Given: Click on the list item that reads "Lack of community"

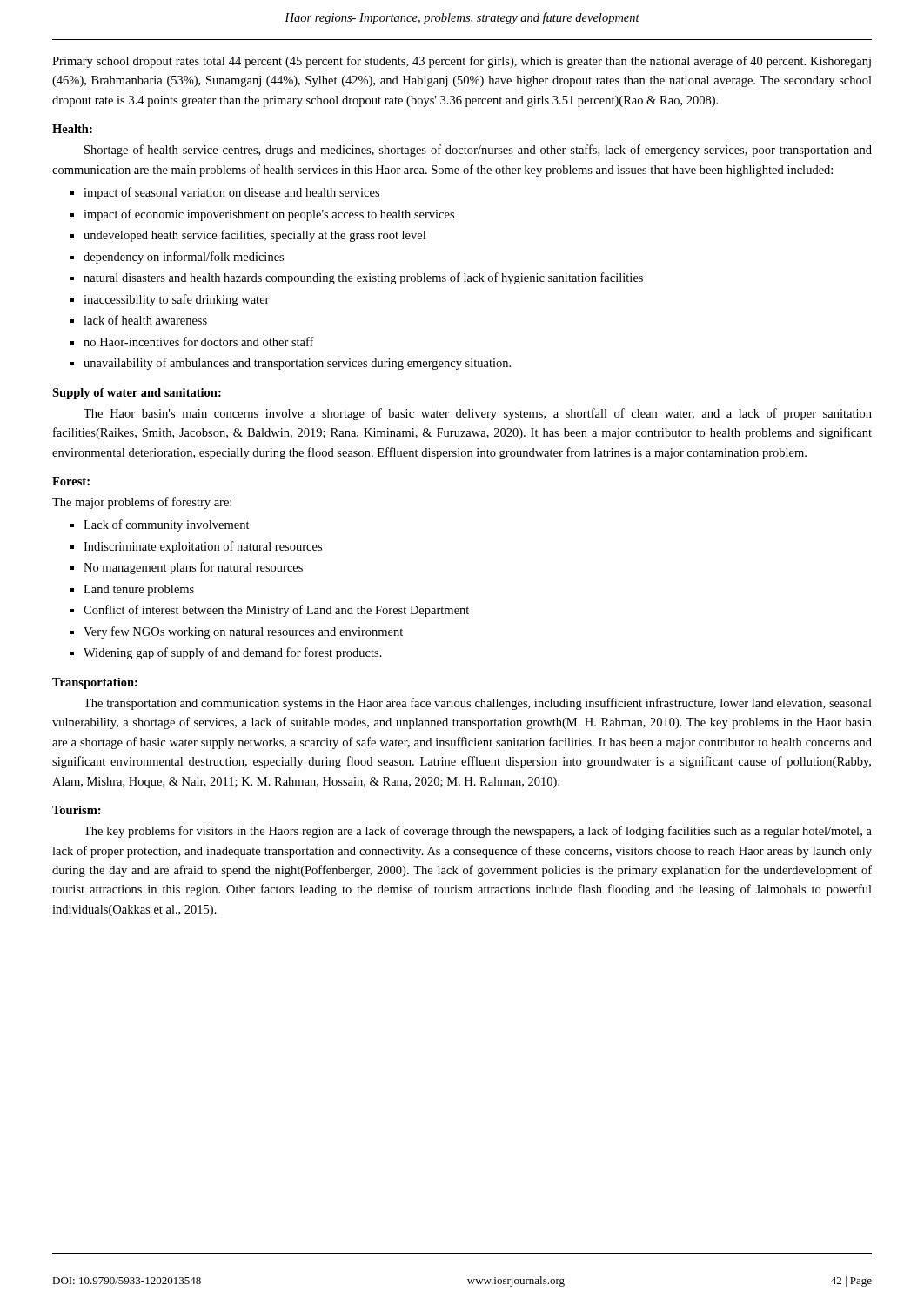Looking at the screenshot, I should (166, 525).
